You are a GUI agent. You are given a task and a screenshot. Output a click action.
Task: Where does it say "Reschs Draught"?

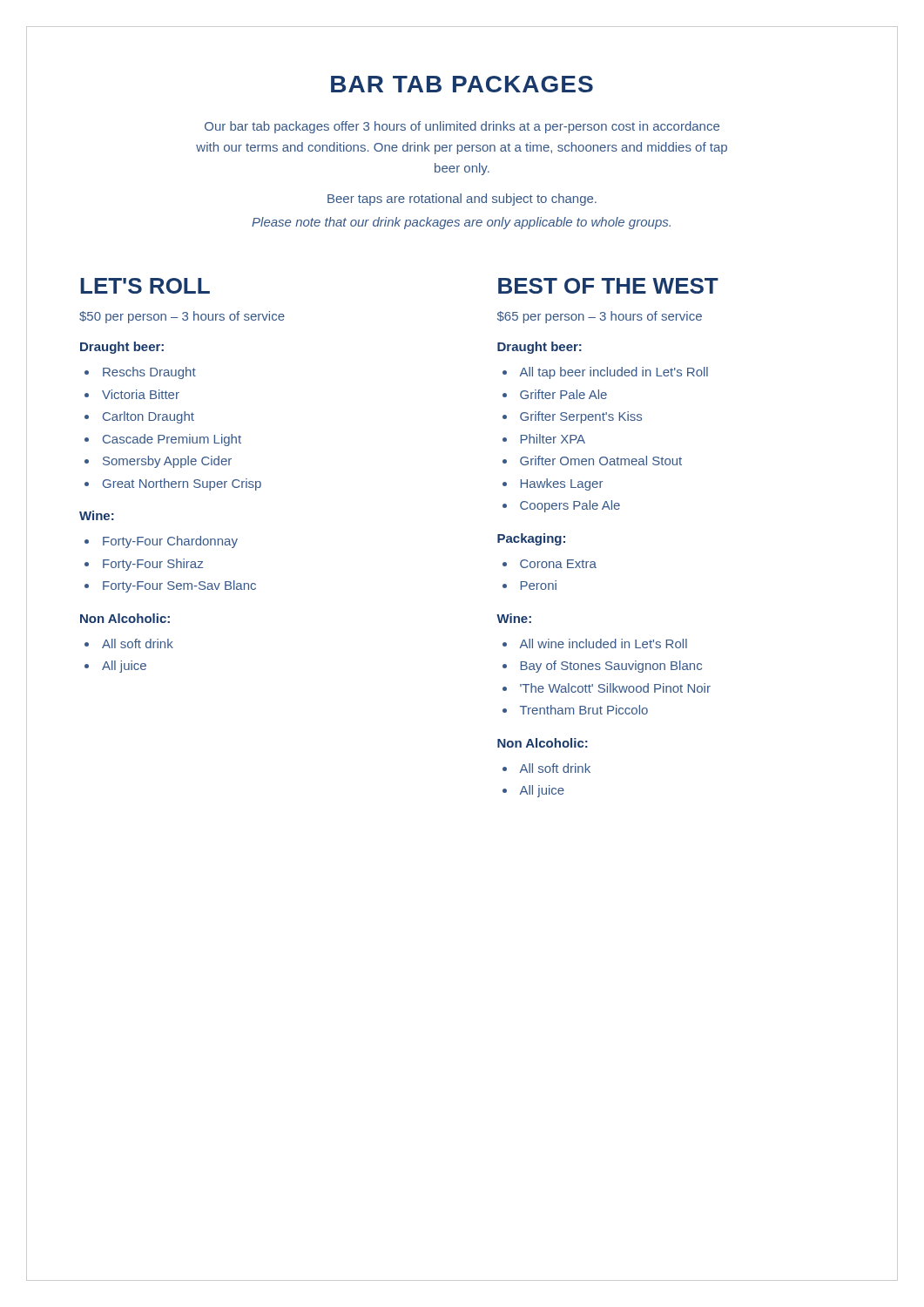pos(149,372)
